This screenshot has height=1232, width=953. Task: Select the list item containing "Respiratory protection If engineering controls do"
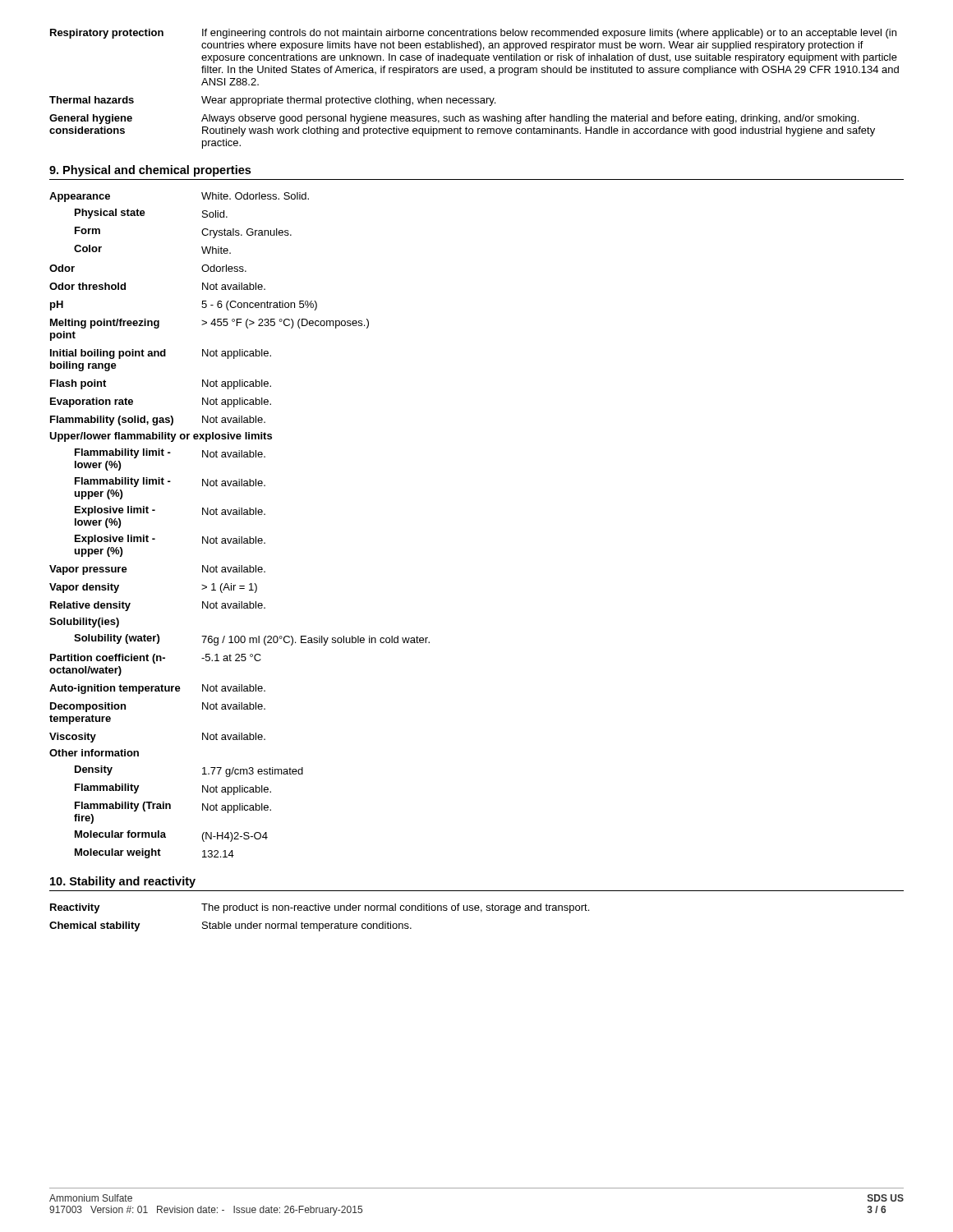tap(476, 56)
